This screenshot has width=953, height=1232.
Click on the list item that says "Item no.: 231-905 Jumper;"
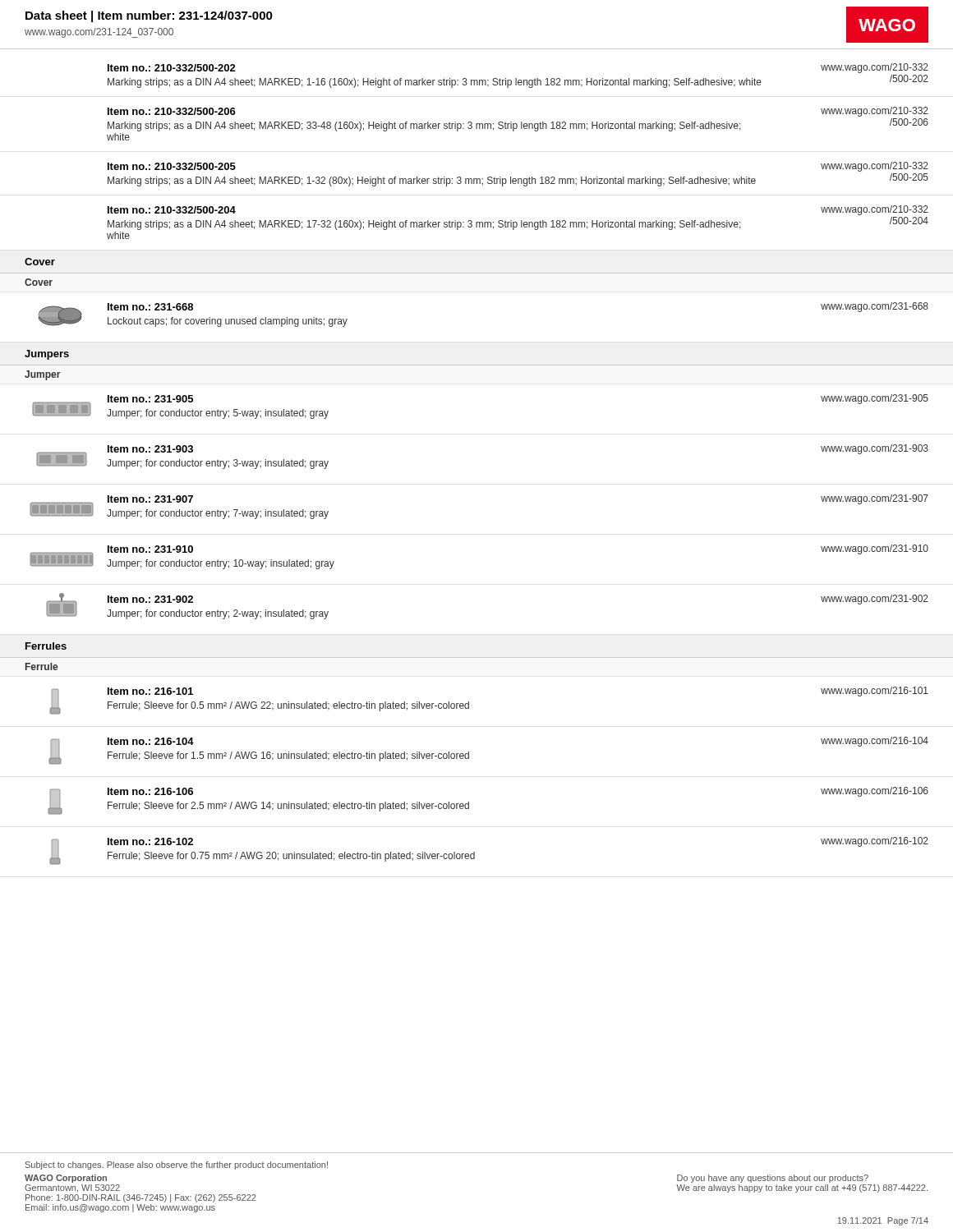coord(180,409)
